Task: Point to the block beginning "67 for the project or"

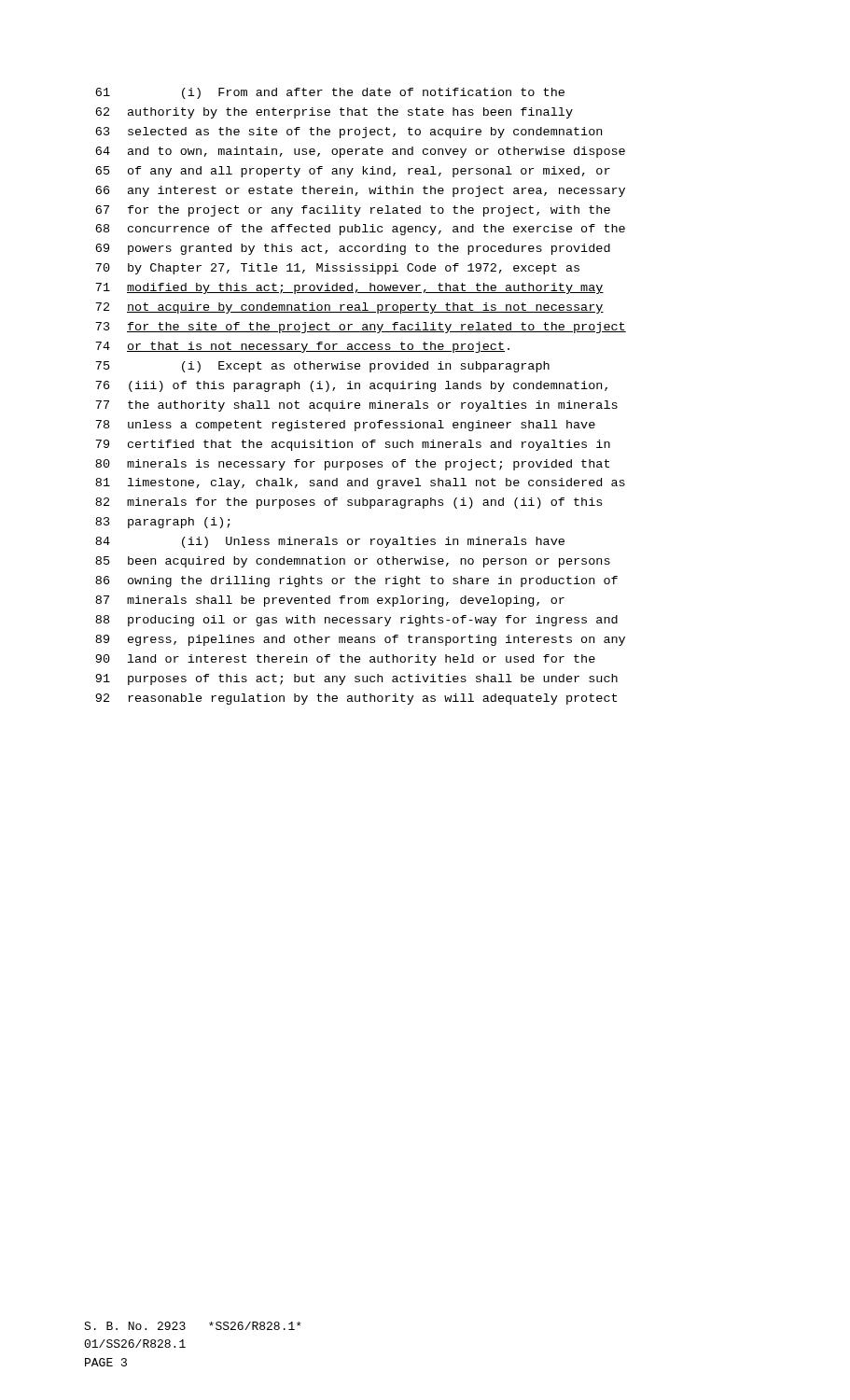Action: 430,211
